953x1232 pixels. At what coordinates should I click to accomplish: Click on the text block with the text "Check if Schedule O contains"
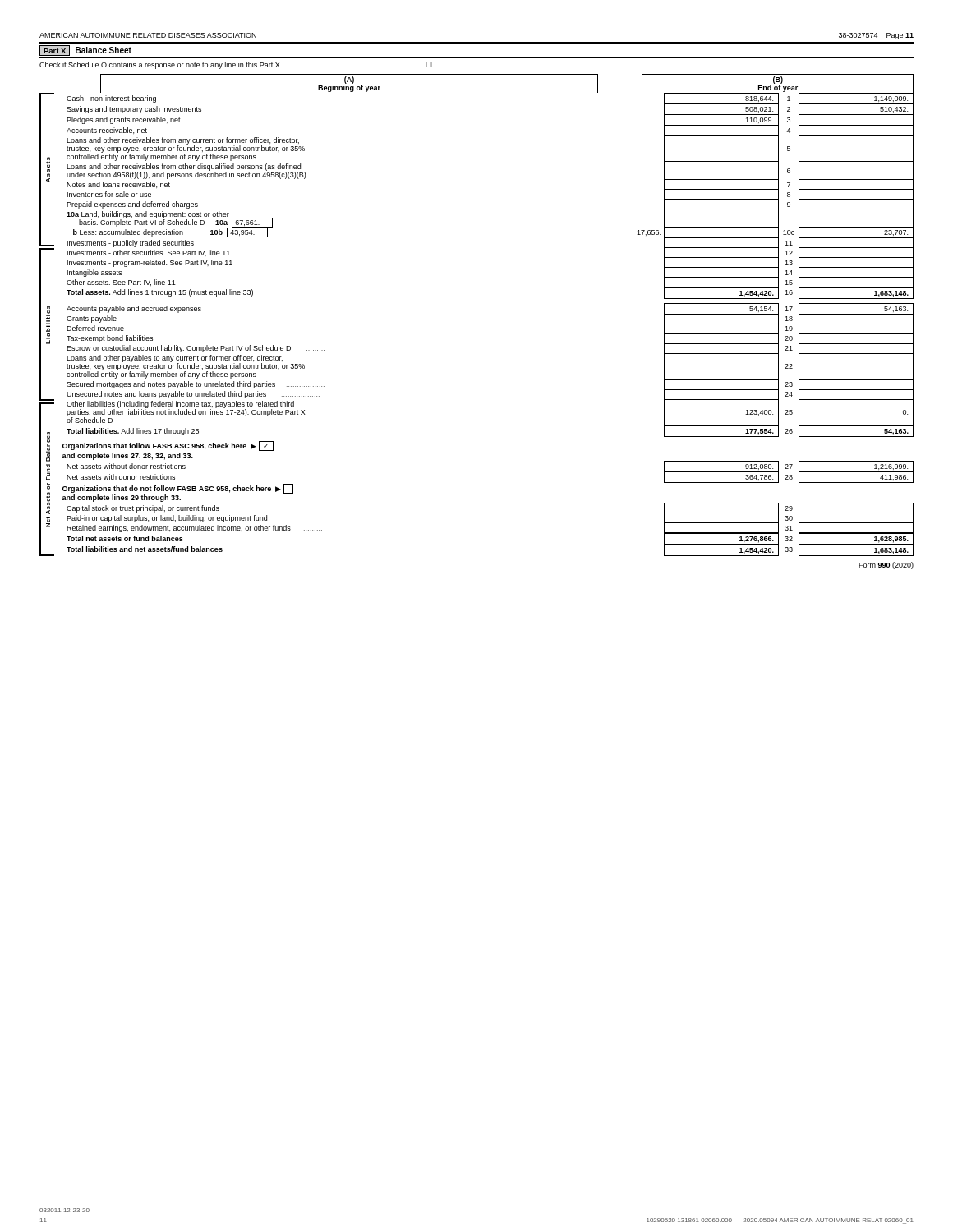pyautogui.click(x=236, y=65)
